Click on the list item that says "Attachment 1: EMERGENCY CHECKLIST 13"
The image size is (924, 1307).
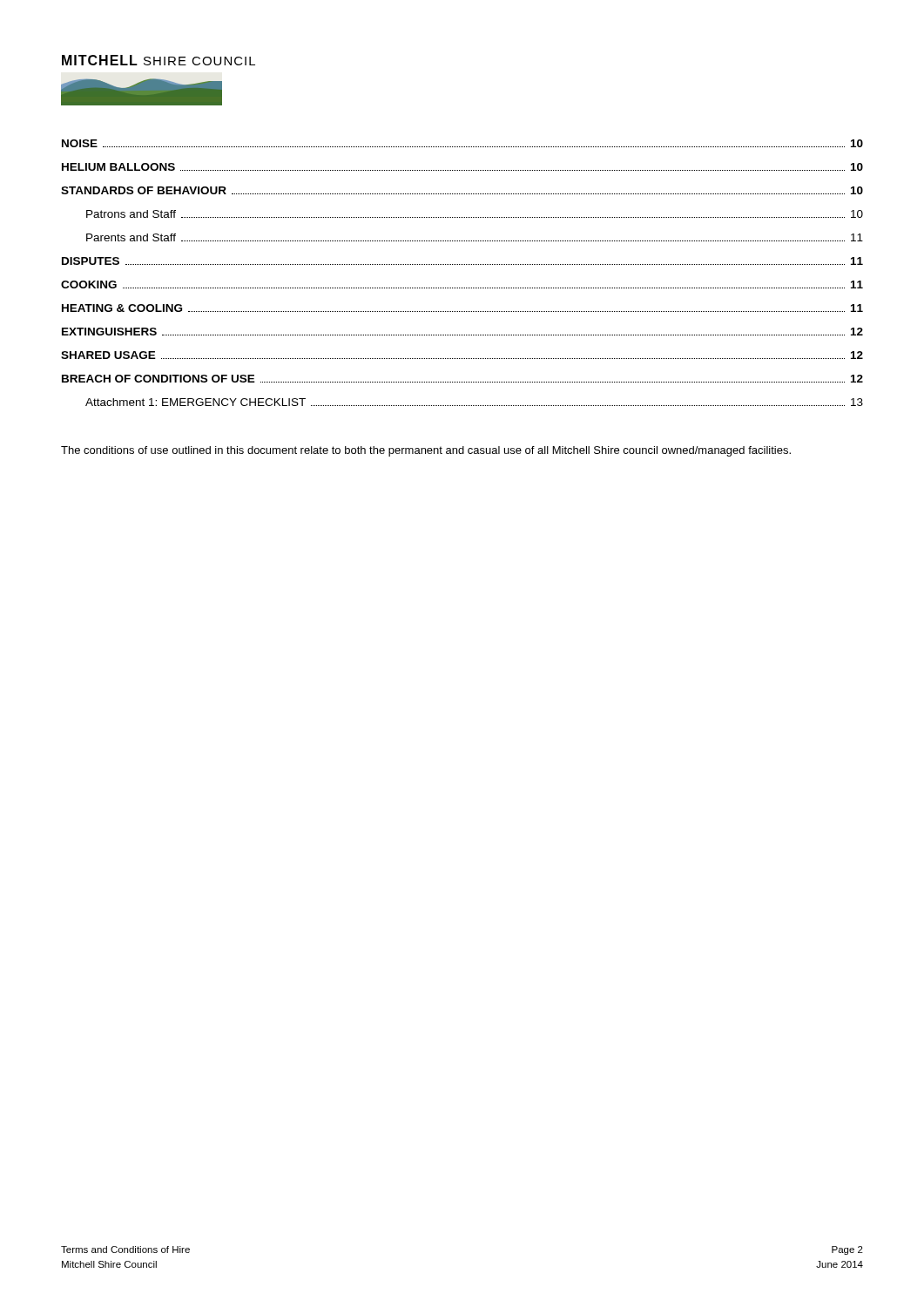coord(462,402)
